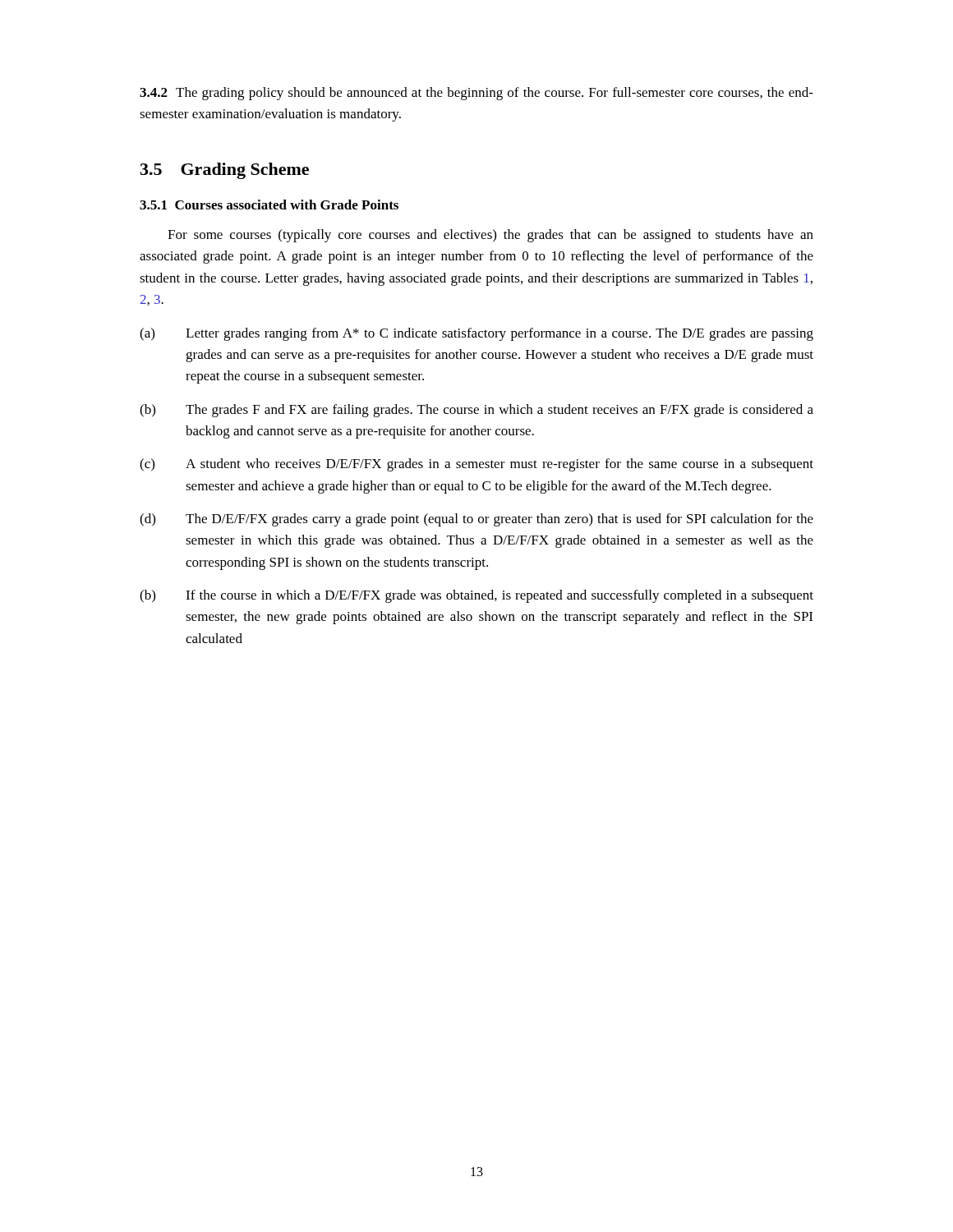This screenshot has width=953, height=1232.
Task: Point to the element starting "(c) A student who receives D/E/F/FX grades"
Action: click(x=476, y=475)
